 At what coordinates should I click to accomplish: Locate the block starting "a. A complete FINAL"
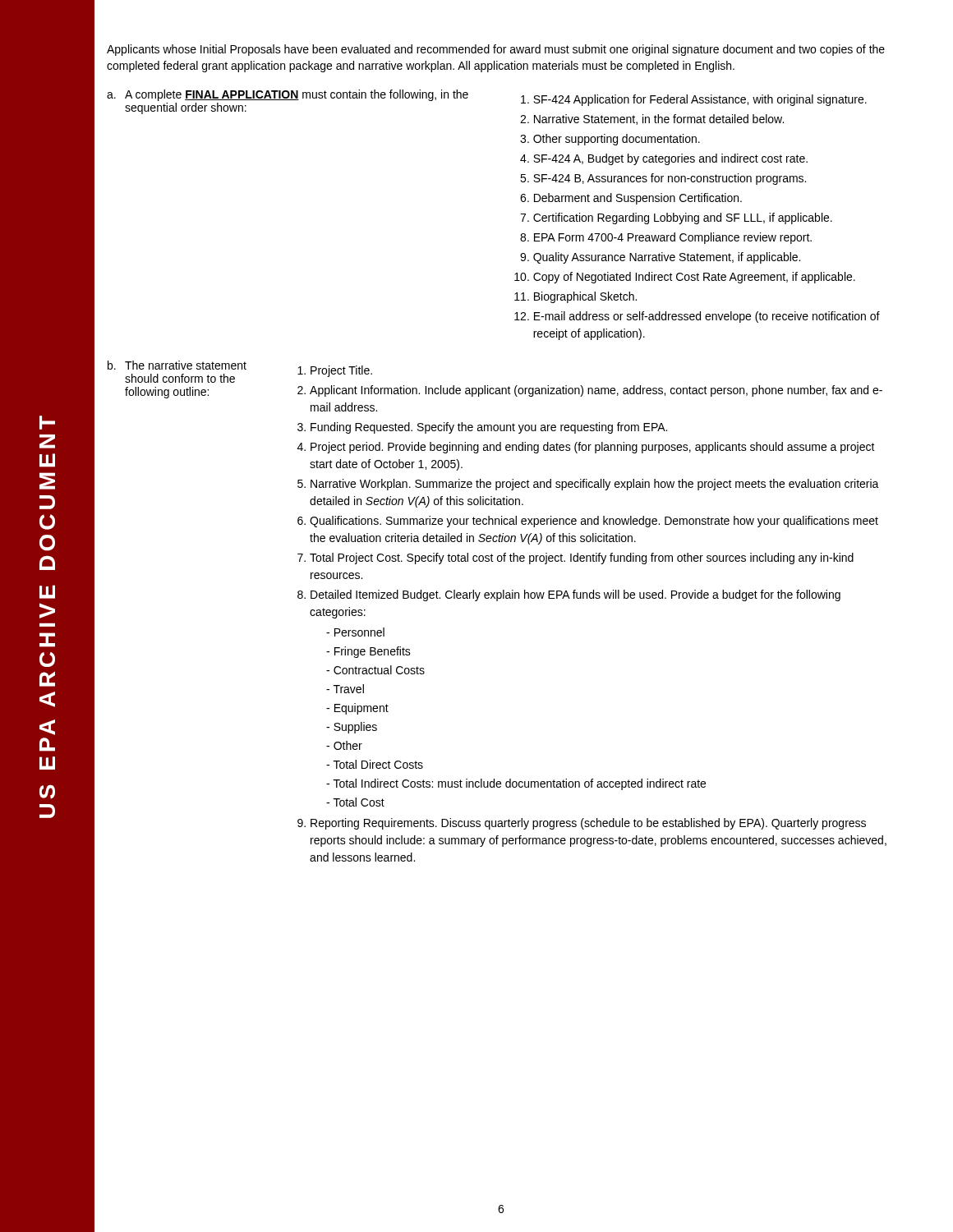[288, 95]
